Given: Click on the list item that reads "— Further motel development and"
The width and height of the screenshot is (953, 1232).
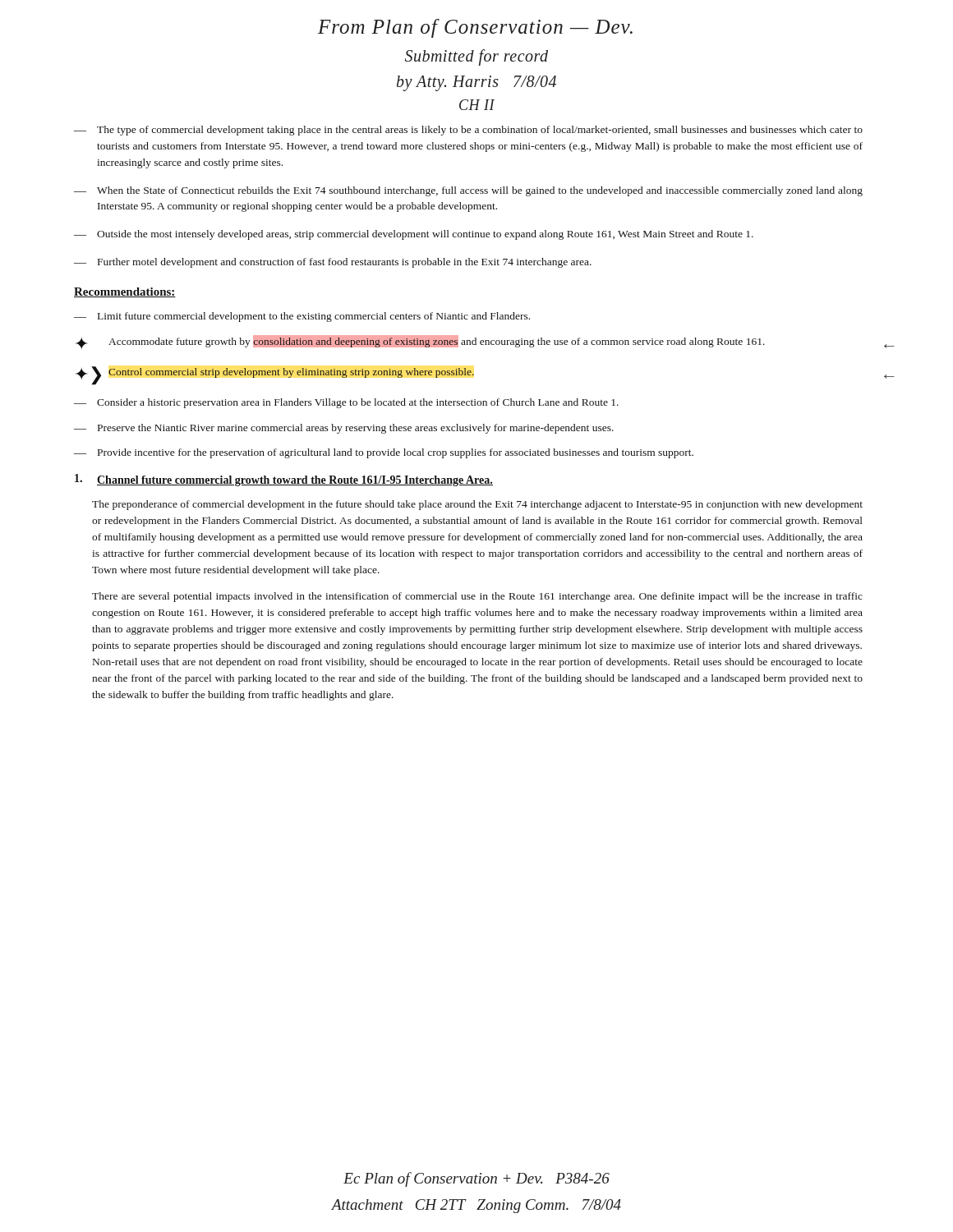Looking at the screenshot, I should (x=468, y=262).
